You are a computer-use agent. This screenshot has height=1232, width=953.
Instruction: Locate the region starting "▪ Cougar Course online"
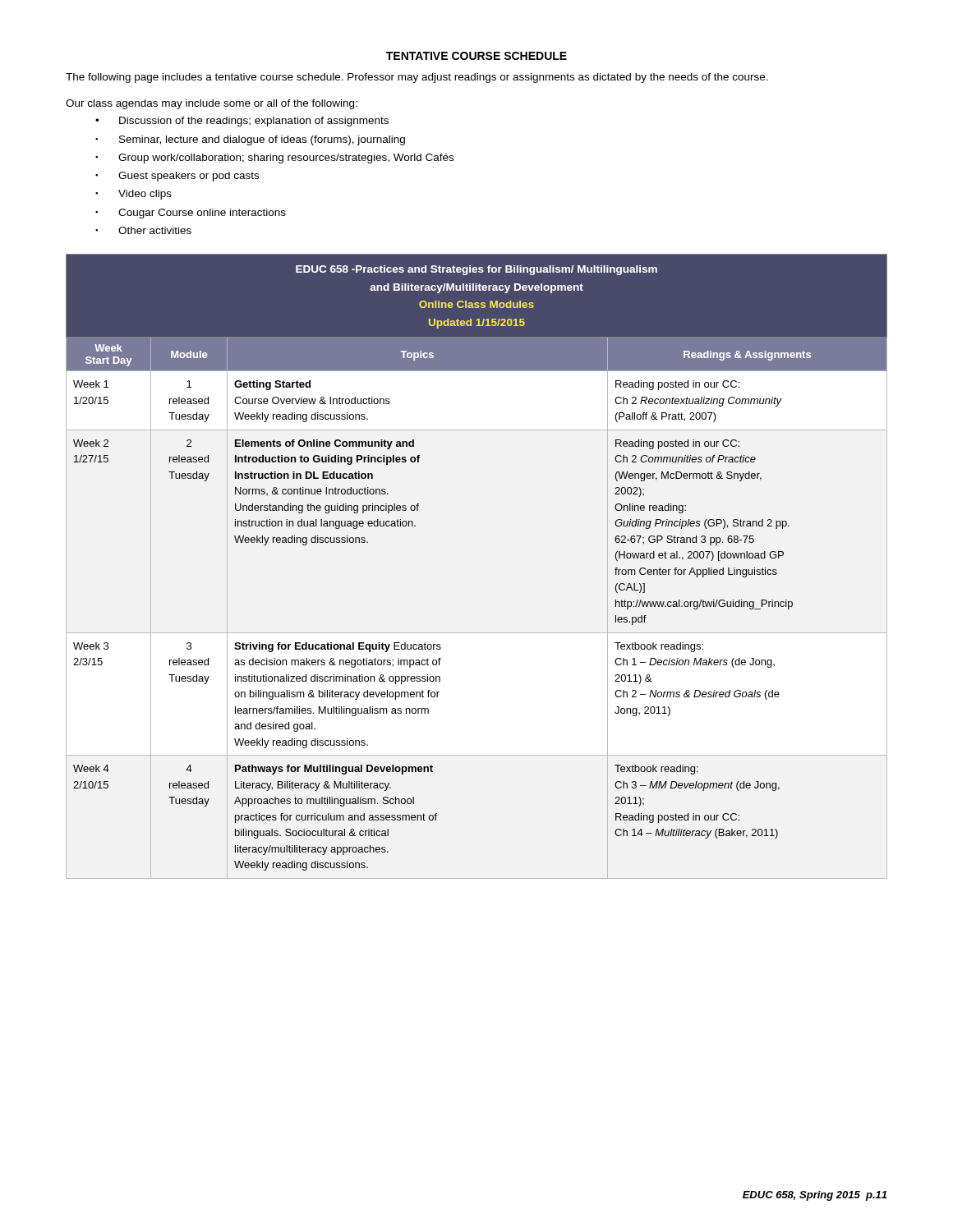(x=176, y=212)
